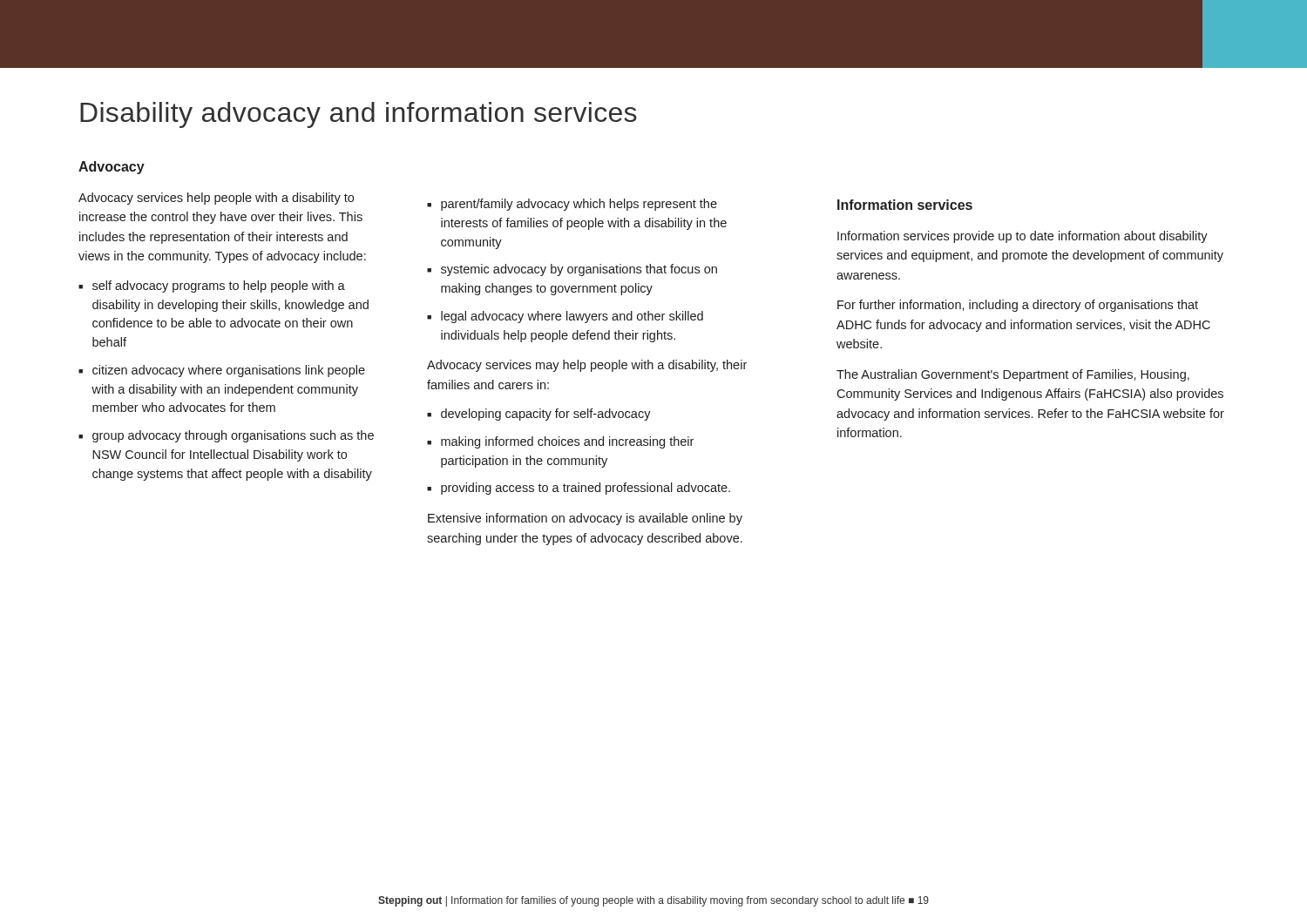Click the passage that begins "For further information, including a"
The image size is (1307, 924).
coord(1024,325)
